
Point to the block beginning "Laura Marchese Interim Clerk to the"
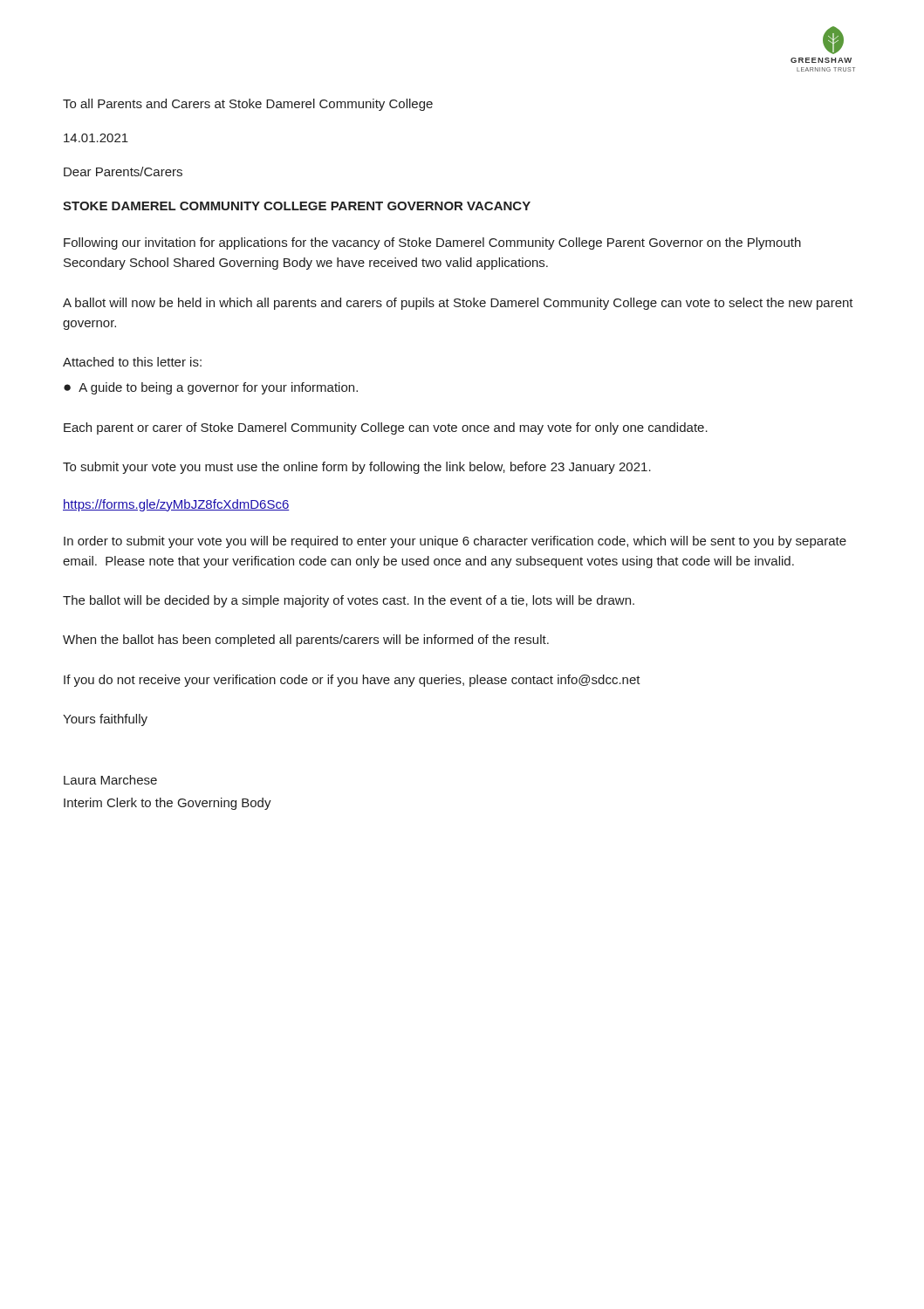(167, 791)
